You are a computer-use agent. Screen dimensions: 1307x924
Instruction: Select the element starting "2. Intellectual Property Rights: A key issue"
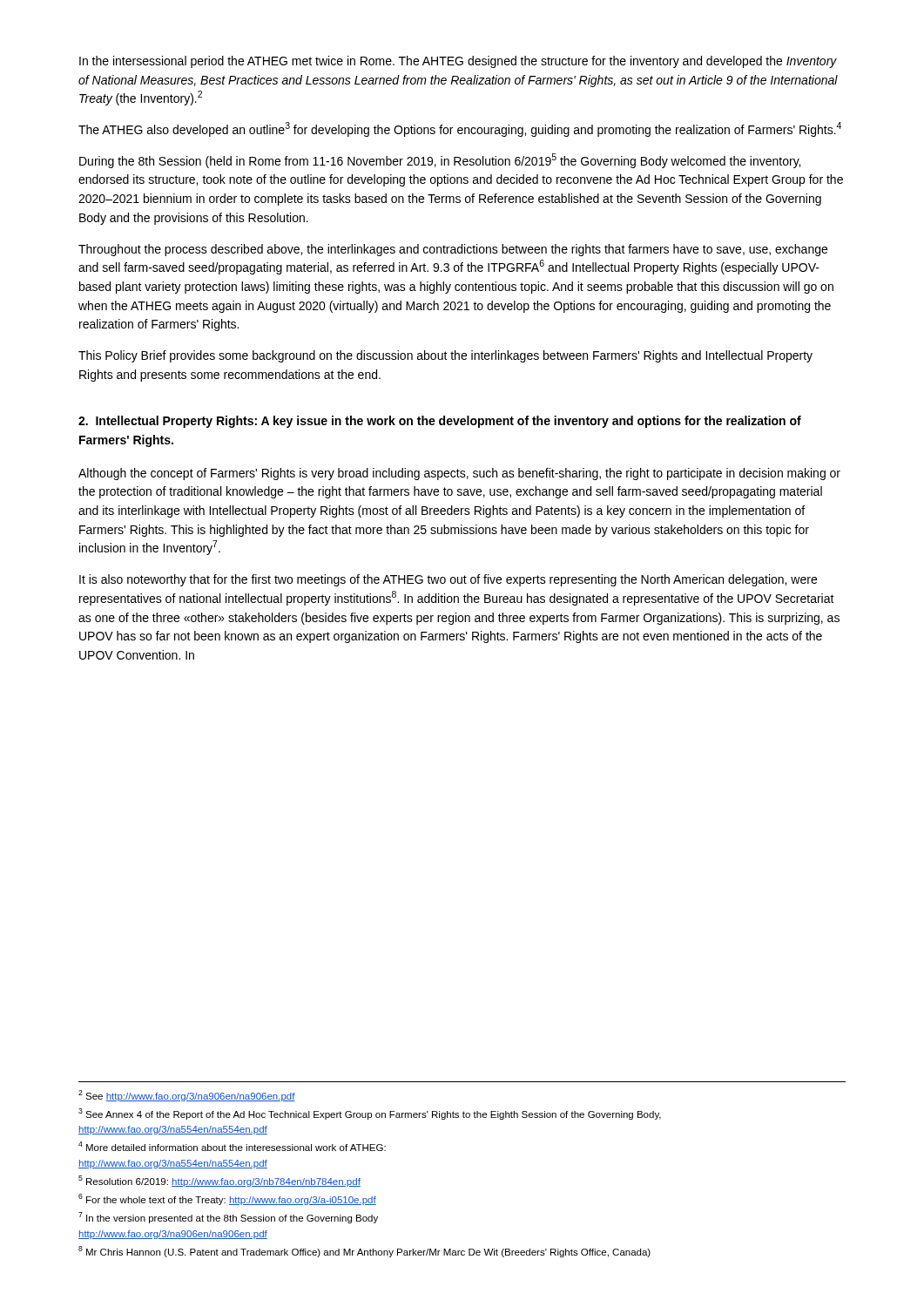coord(440,431)
